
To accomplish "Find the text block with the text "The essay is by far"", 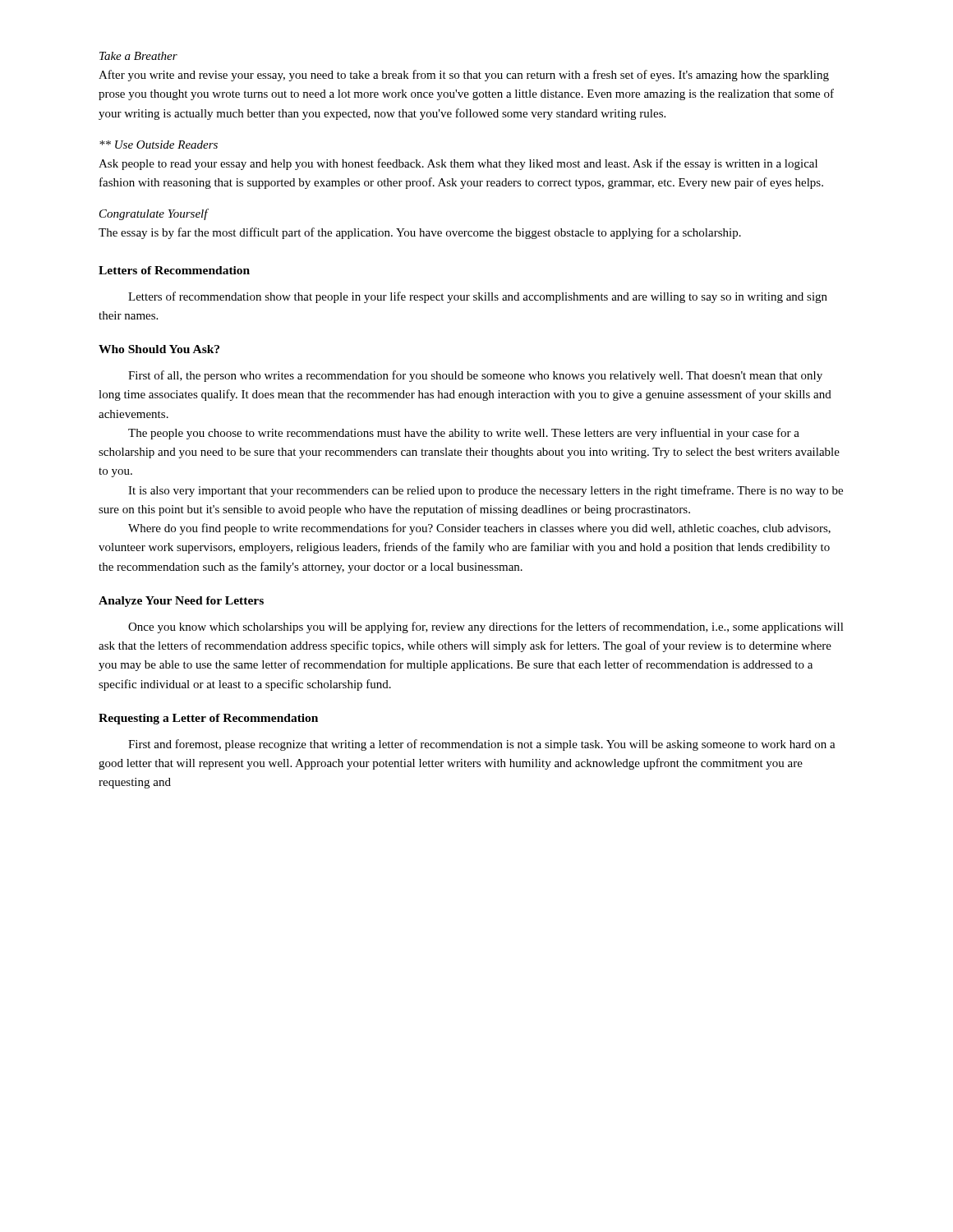I will pos(472,233).
